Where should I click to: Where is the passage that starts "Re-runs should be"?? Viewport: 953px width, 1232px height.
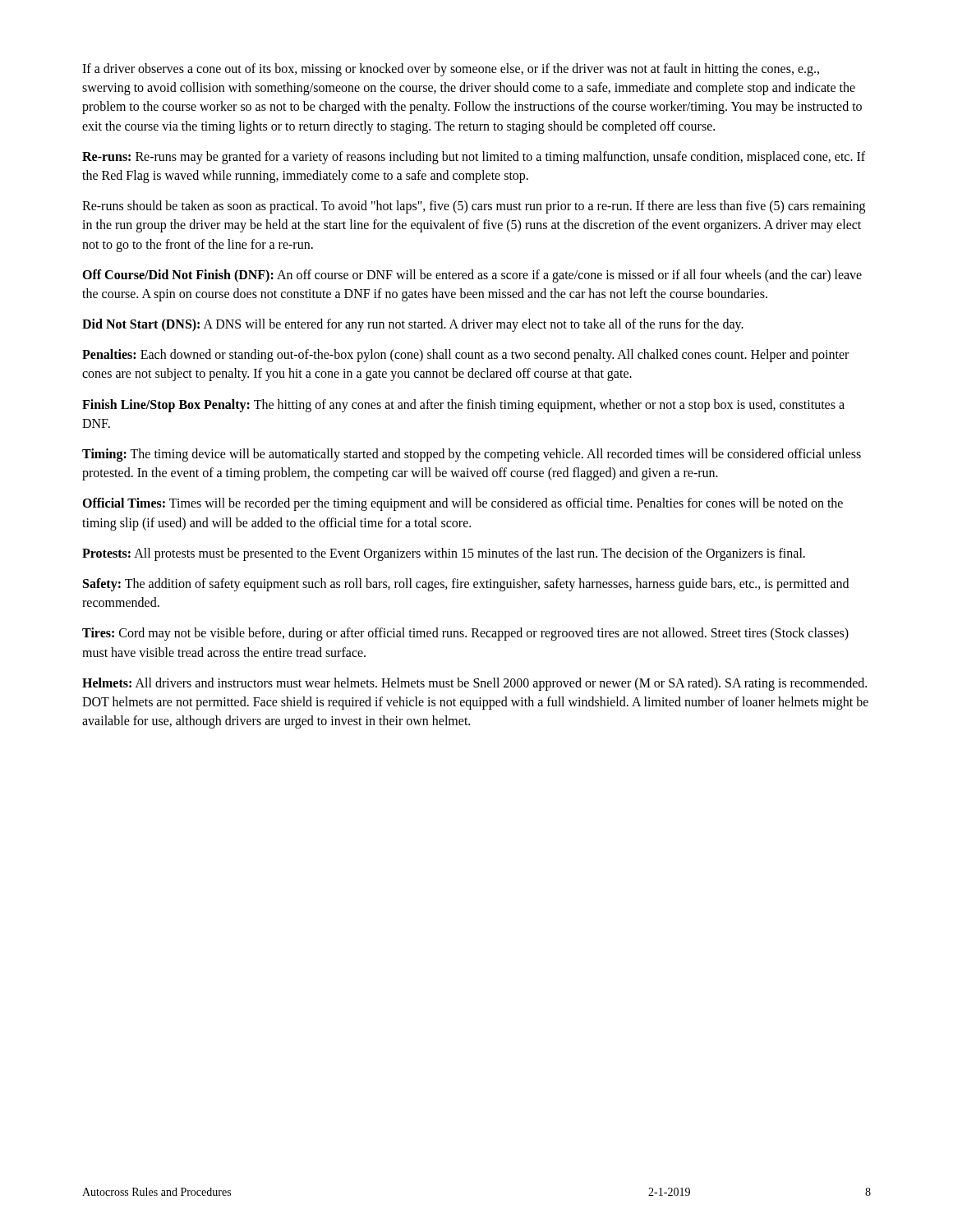click(x=476, y=225)
